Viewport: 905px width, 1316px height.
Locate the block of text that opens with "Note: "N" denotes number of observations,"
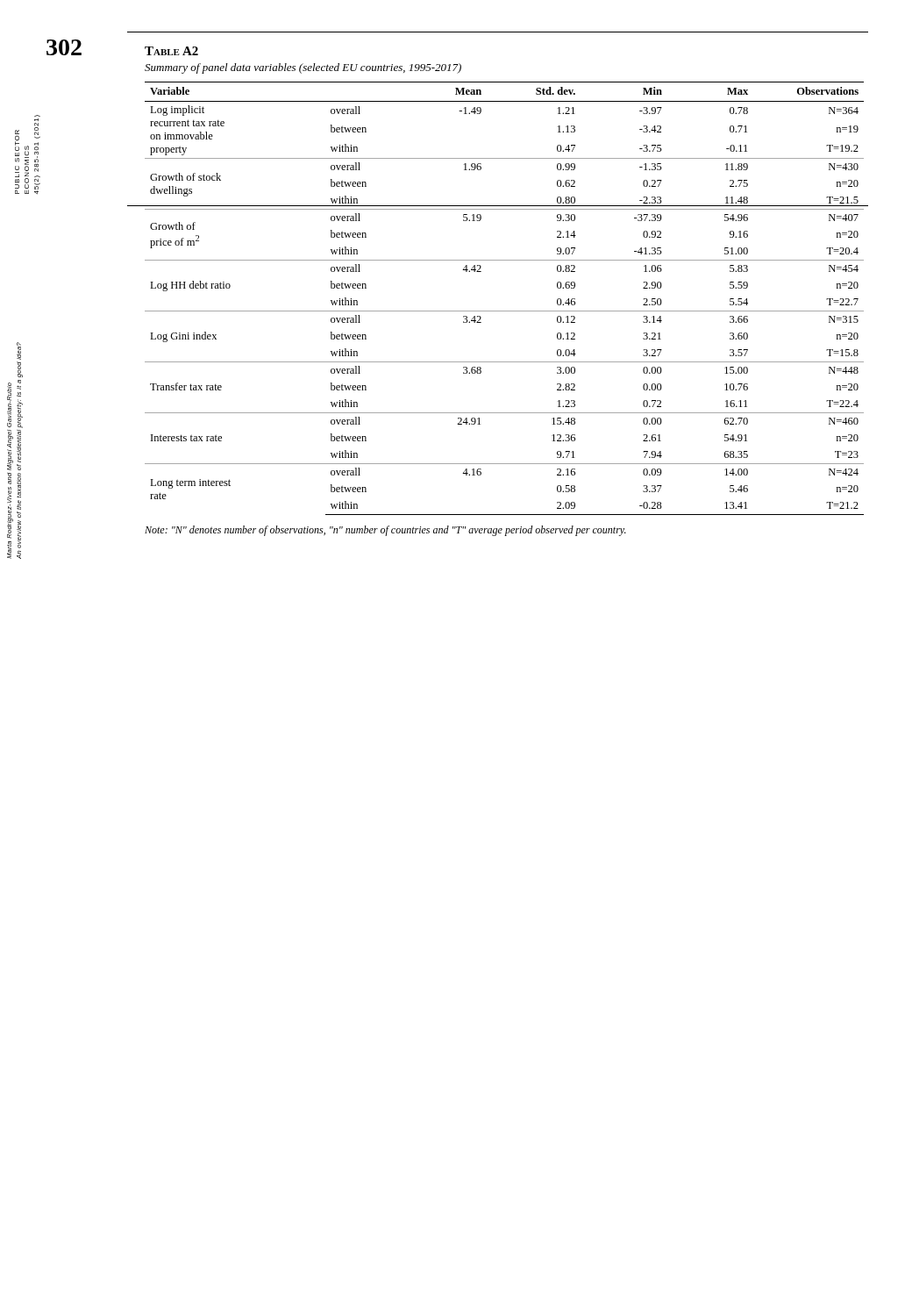coord(386,530)
